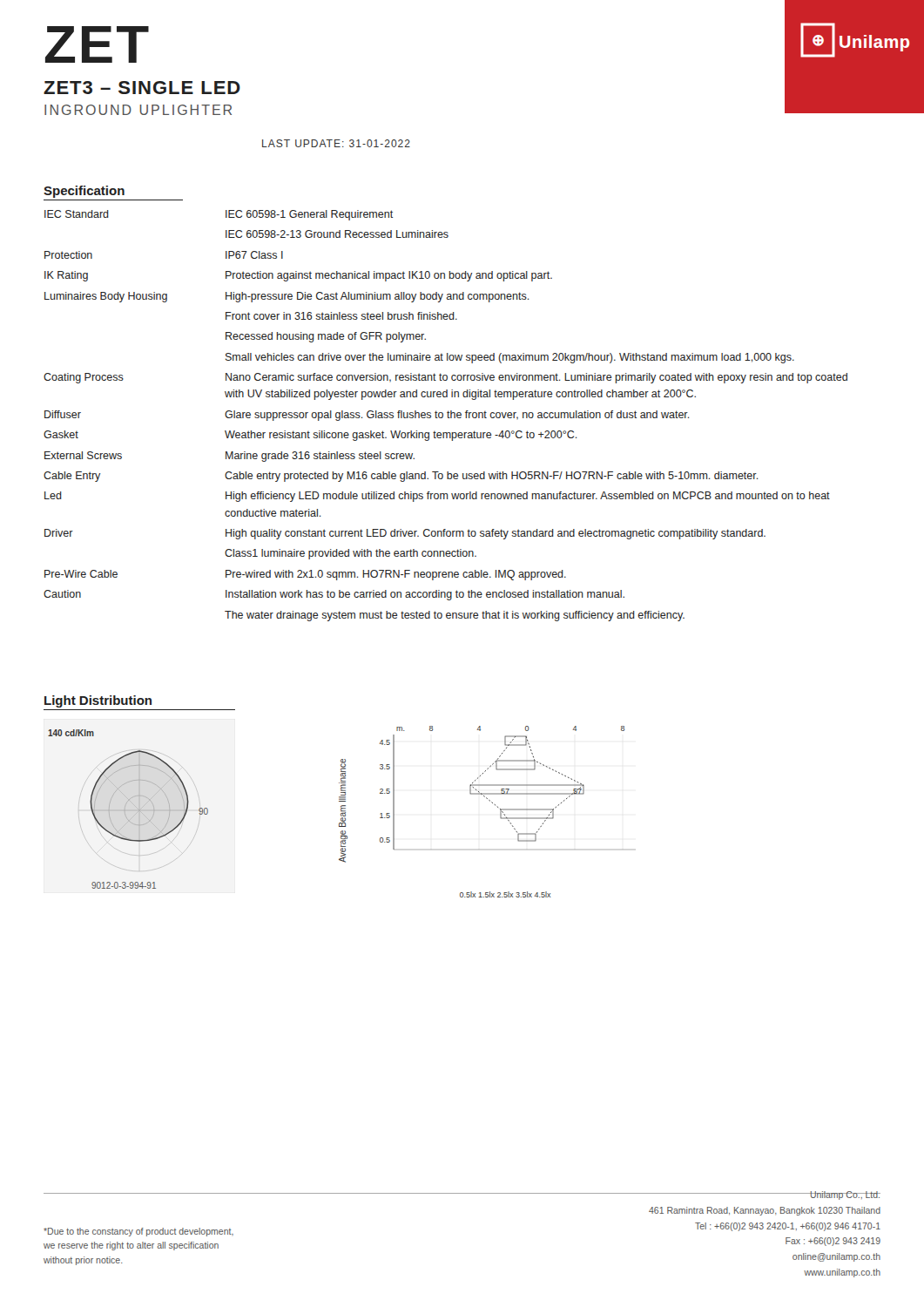The image size is (924, 1307).
Task: Click where it says "LAST UPDATE: 31-01-2022"
Action: click(336, 144)
